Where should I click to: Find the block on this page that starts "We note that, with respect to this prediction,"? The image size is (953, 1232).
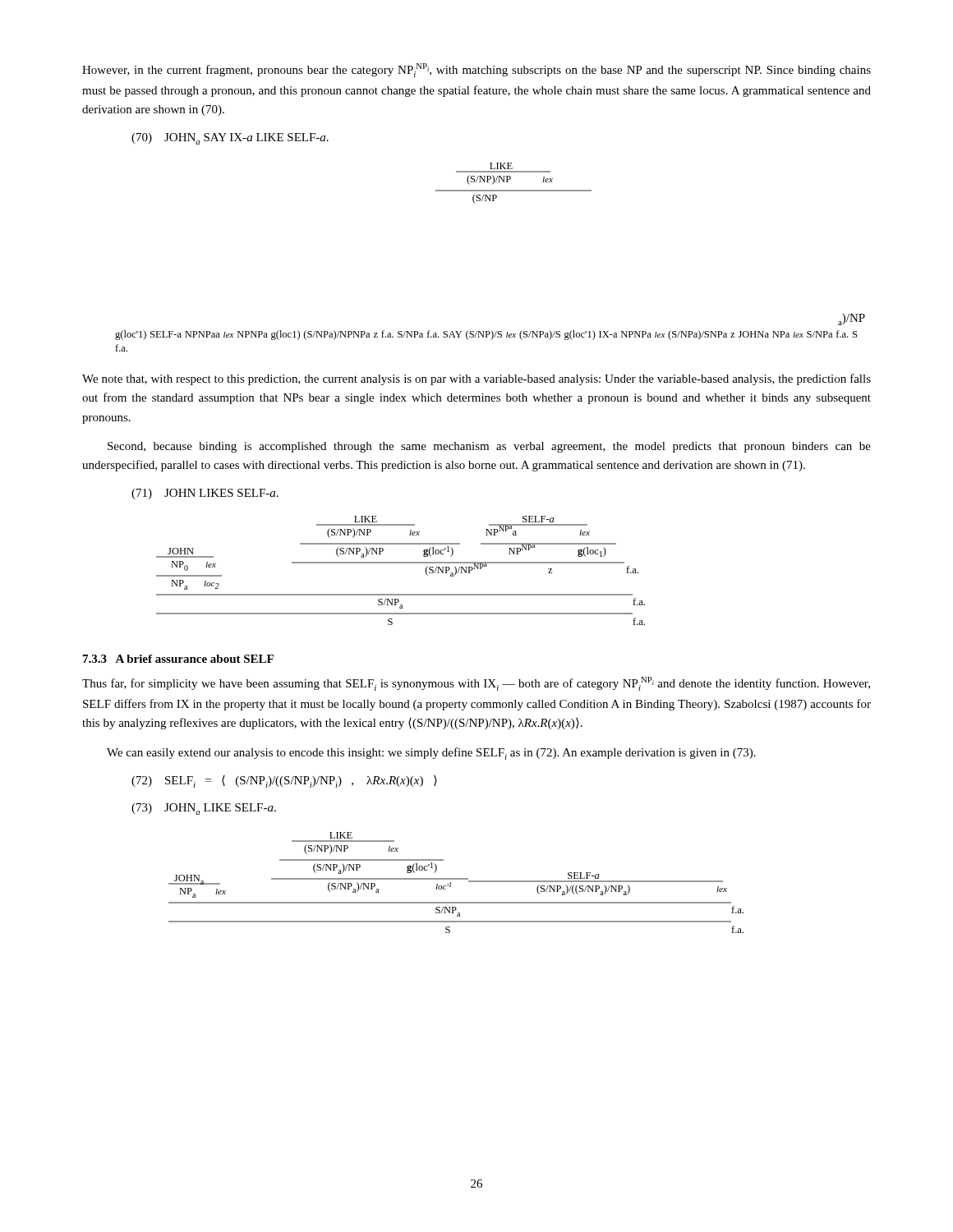(x=476, y=398)
